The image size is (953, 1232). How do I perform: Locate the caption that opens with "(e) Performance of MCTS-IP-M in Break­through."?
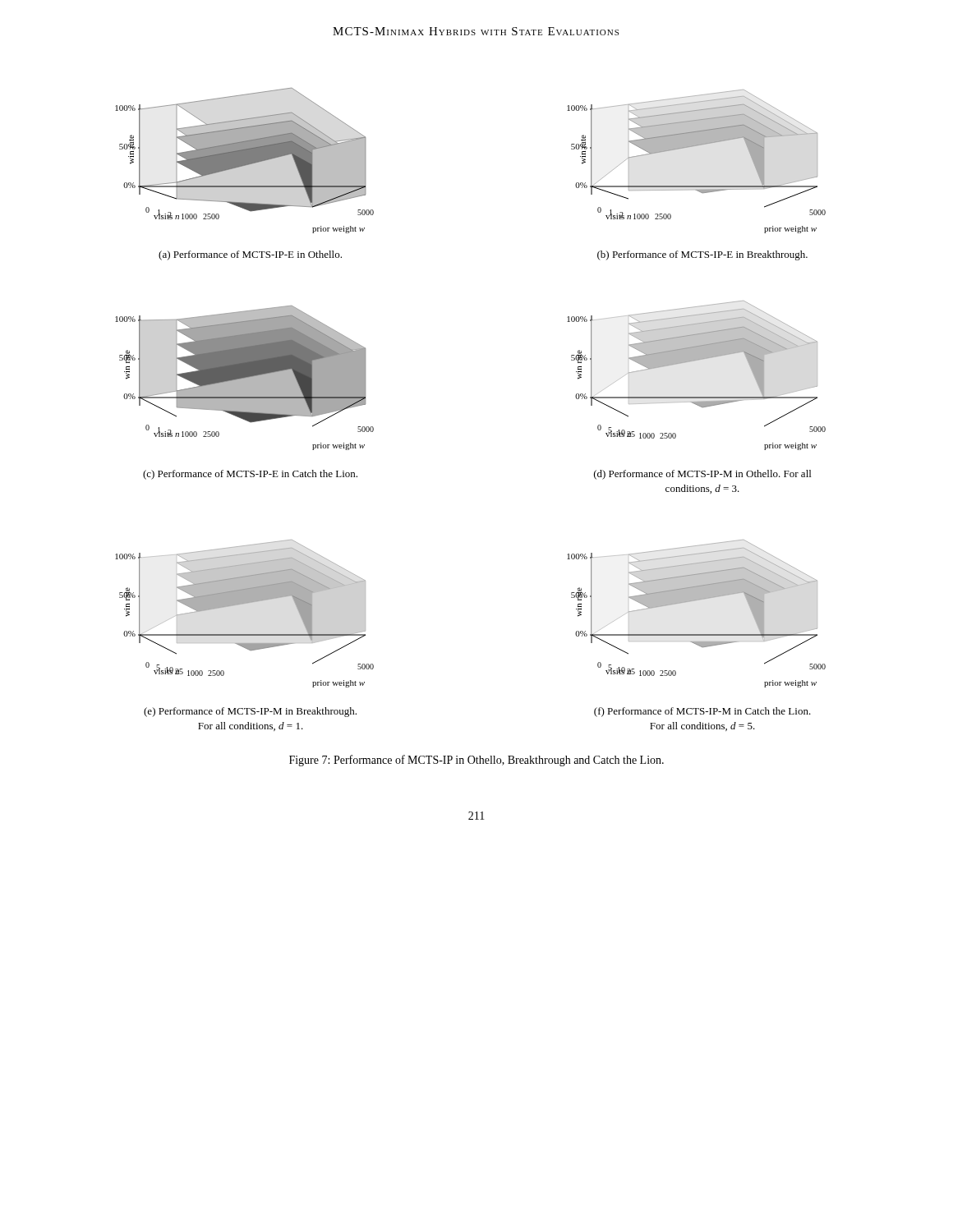pos(251,718)
